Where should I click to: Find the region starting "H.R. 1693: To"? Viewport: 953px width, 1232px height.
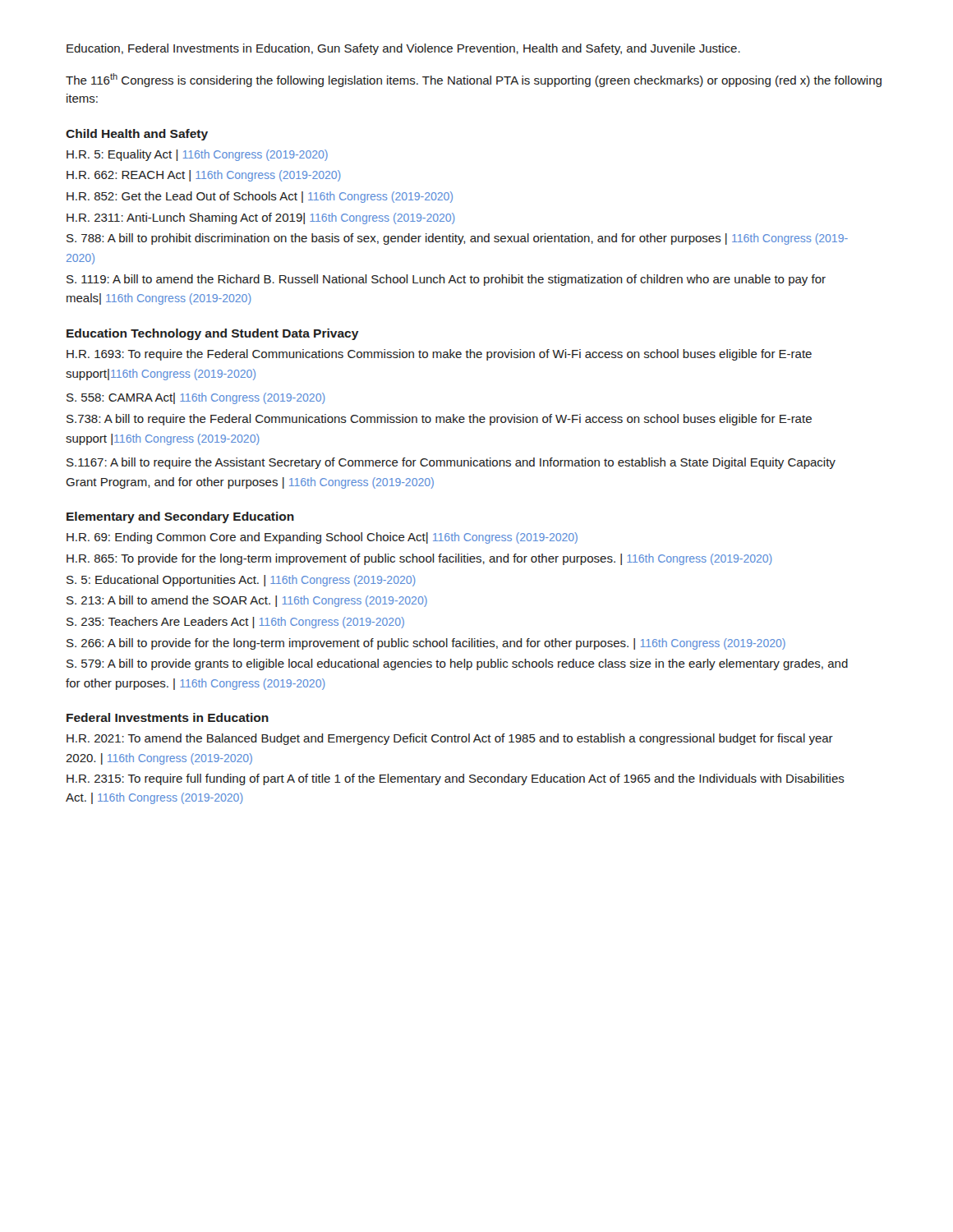click(439, 366)
